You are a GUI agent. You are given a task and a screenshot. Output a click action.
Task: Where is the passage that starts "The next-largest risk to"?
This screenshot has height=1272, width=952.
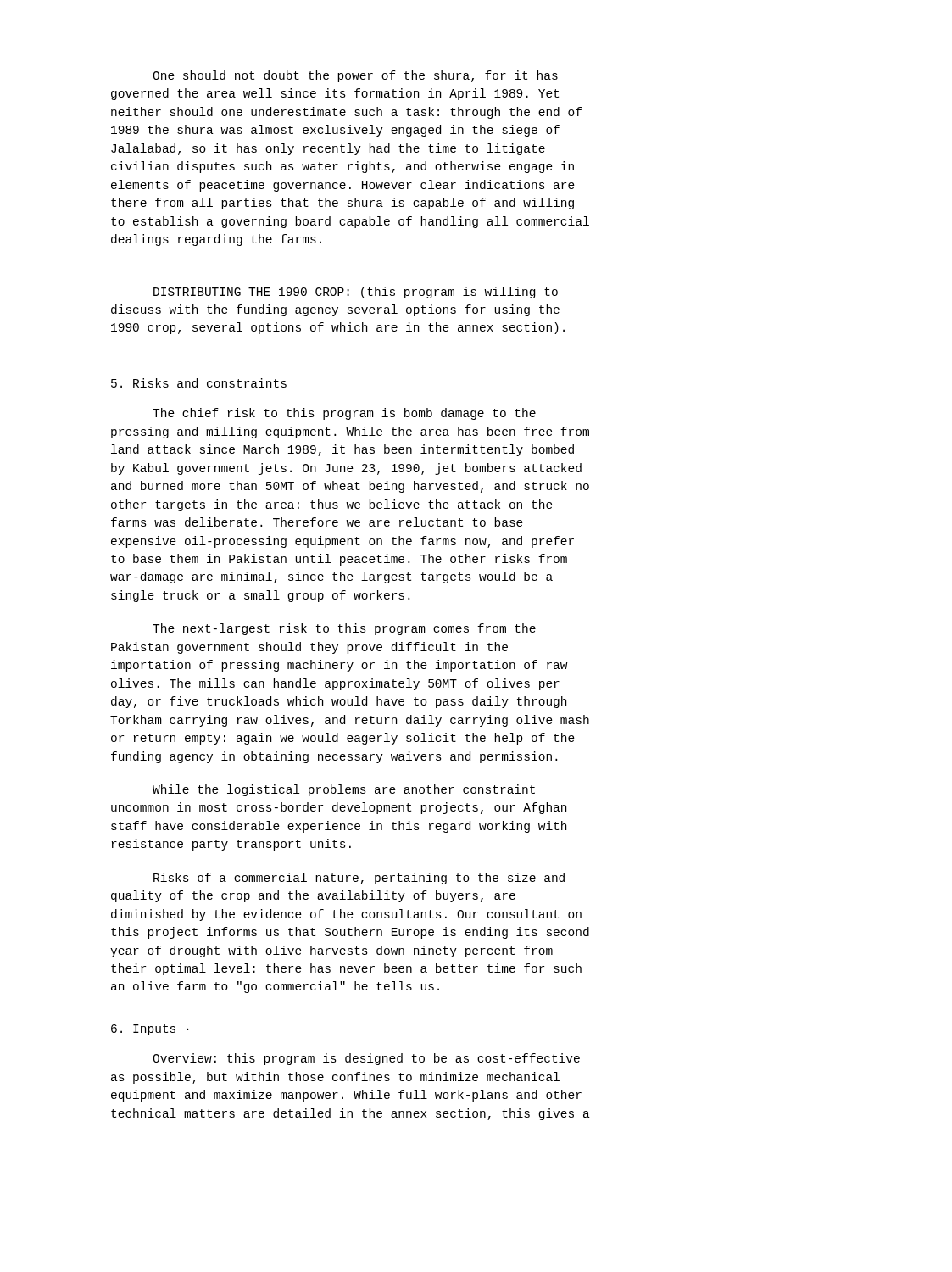[350, 693]
